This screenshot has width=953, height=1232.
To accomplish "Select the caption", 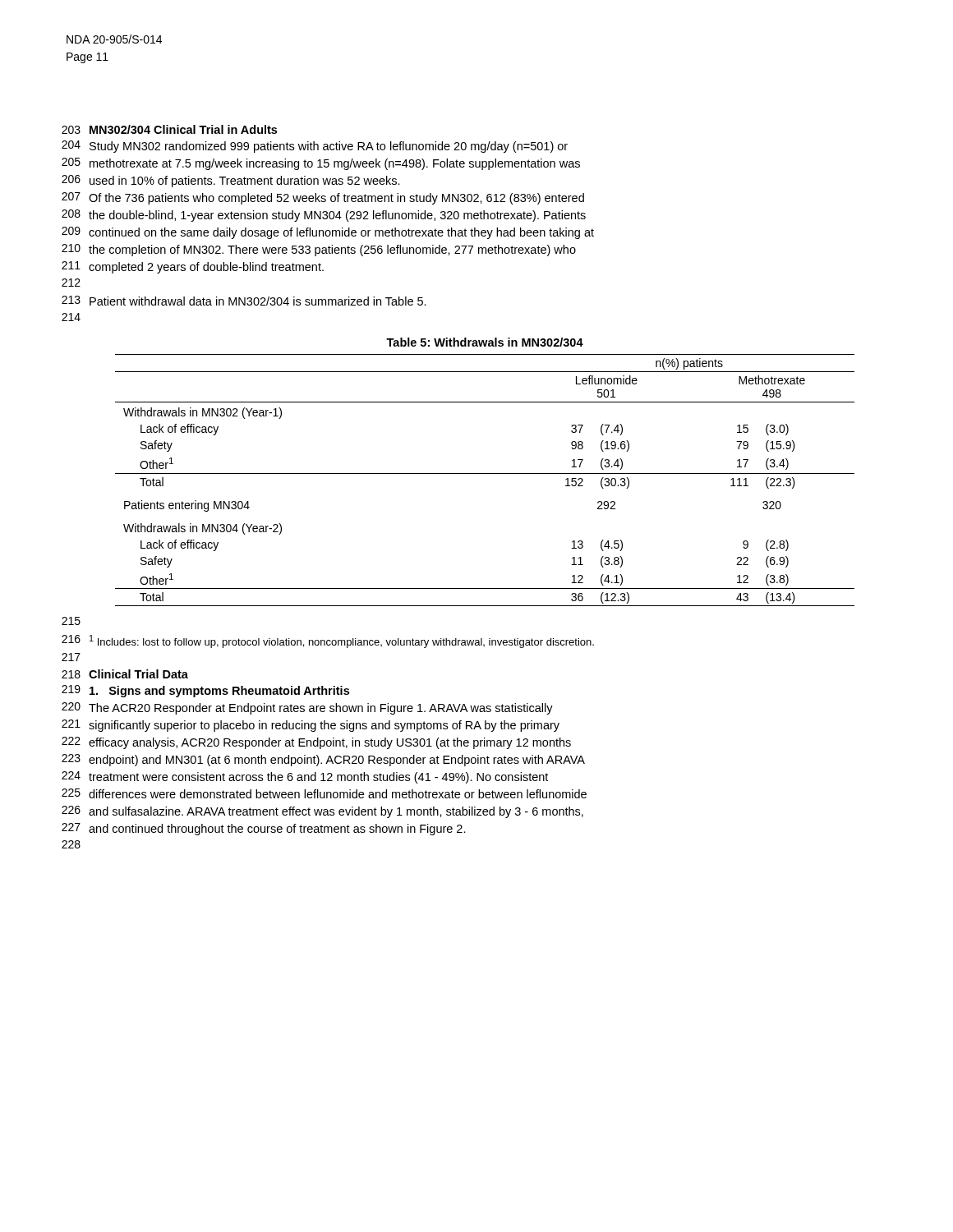I will [485, 343].
